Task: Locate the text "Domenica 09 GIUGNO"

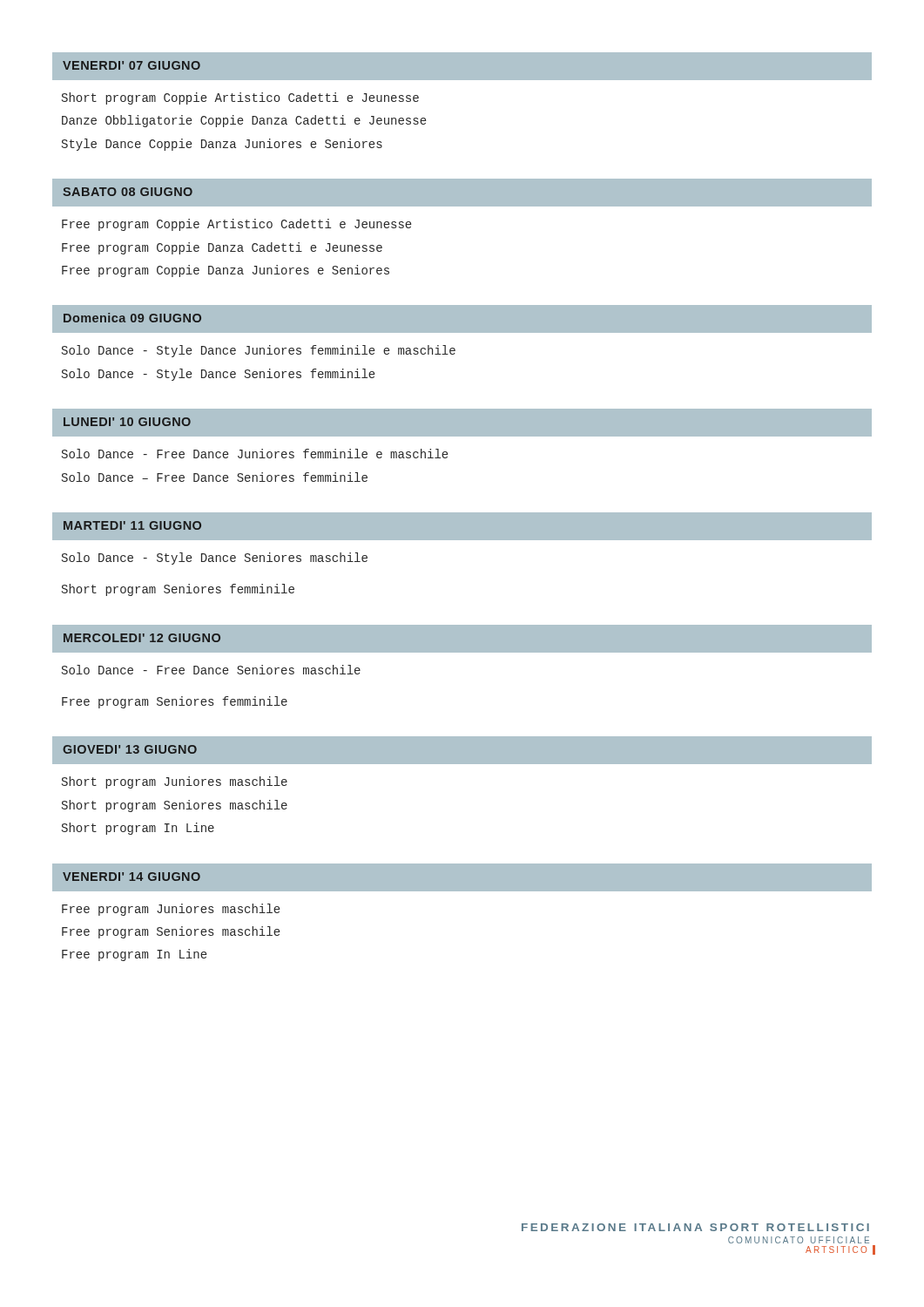Action: point(132,318)
